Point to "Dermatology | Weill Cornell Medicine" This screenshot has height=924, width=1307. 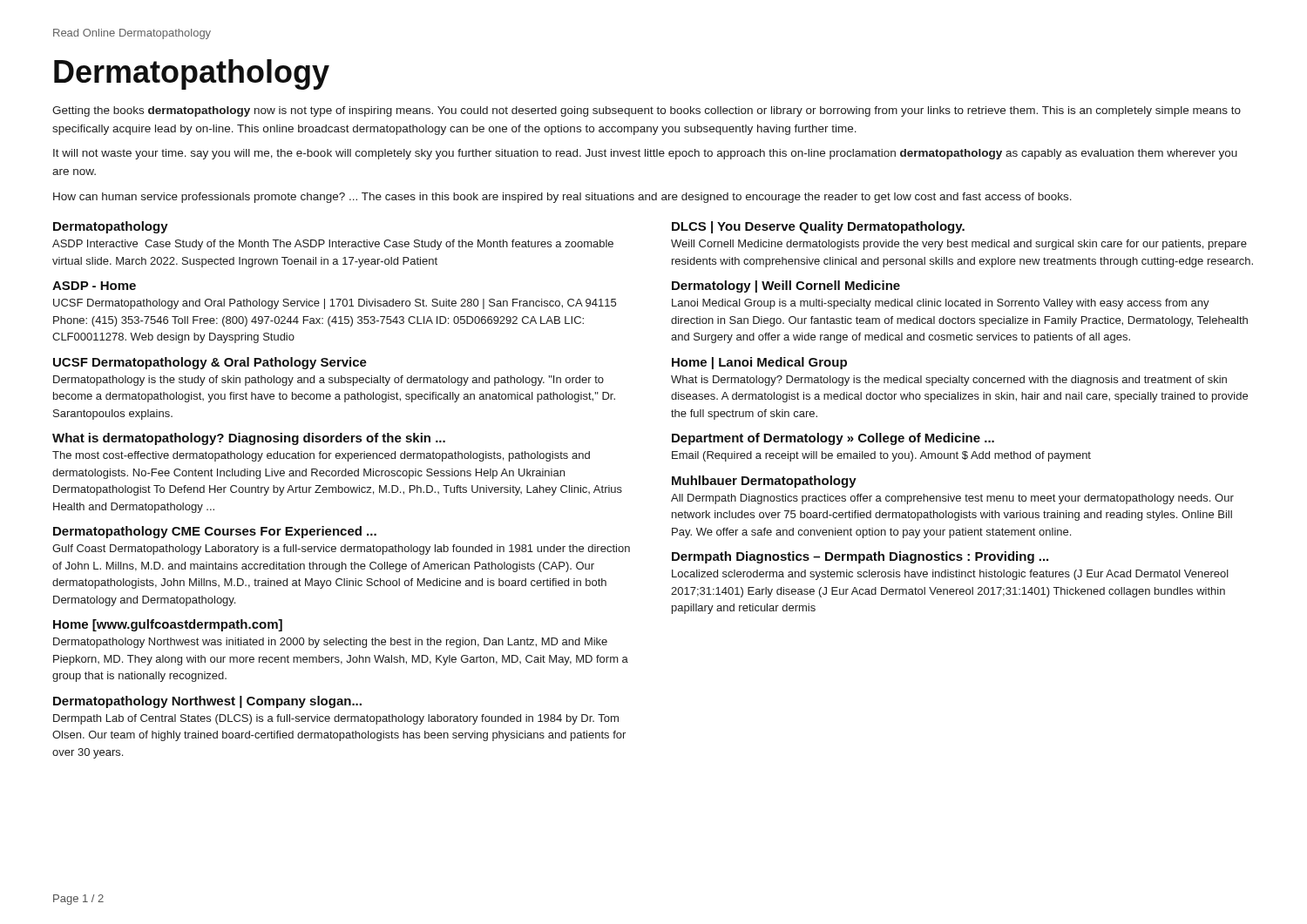[786, 285]
